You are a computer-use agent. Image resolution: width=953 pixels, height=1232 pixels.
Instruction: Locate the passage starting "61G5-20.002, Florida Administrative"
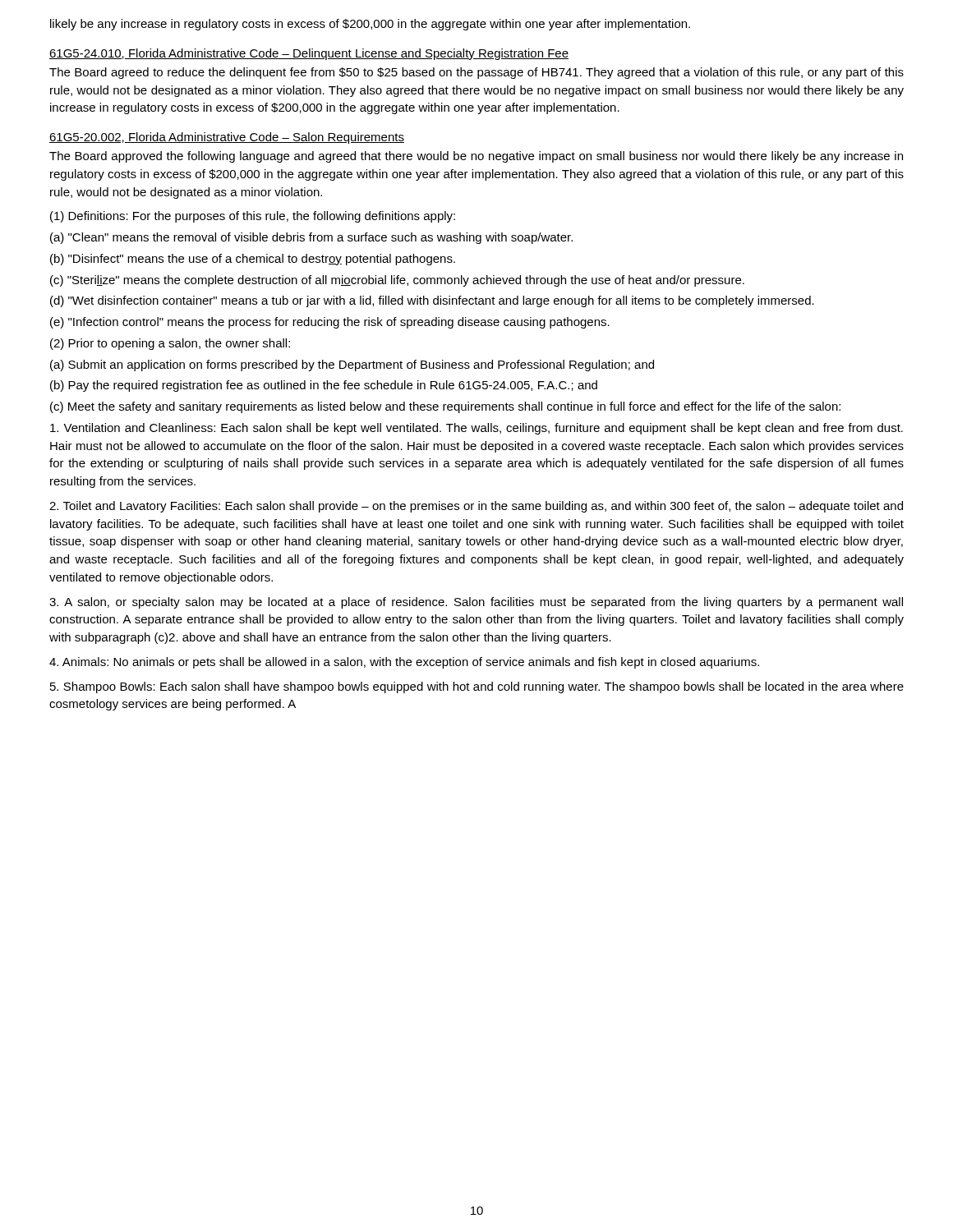coord(227,137)
